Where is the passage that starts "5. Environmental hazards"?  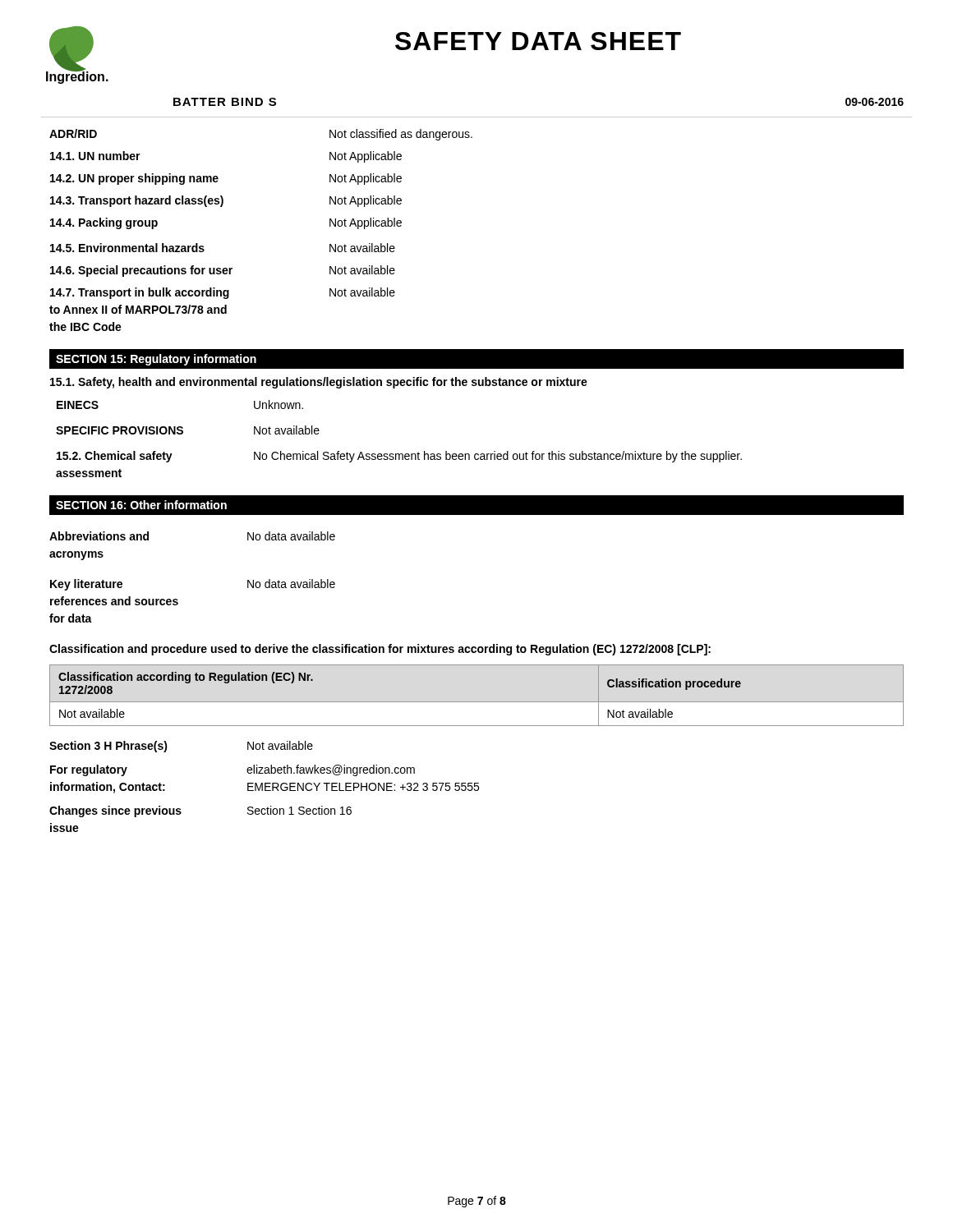pos(222,287)
